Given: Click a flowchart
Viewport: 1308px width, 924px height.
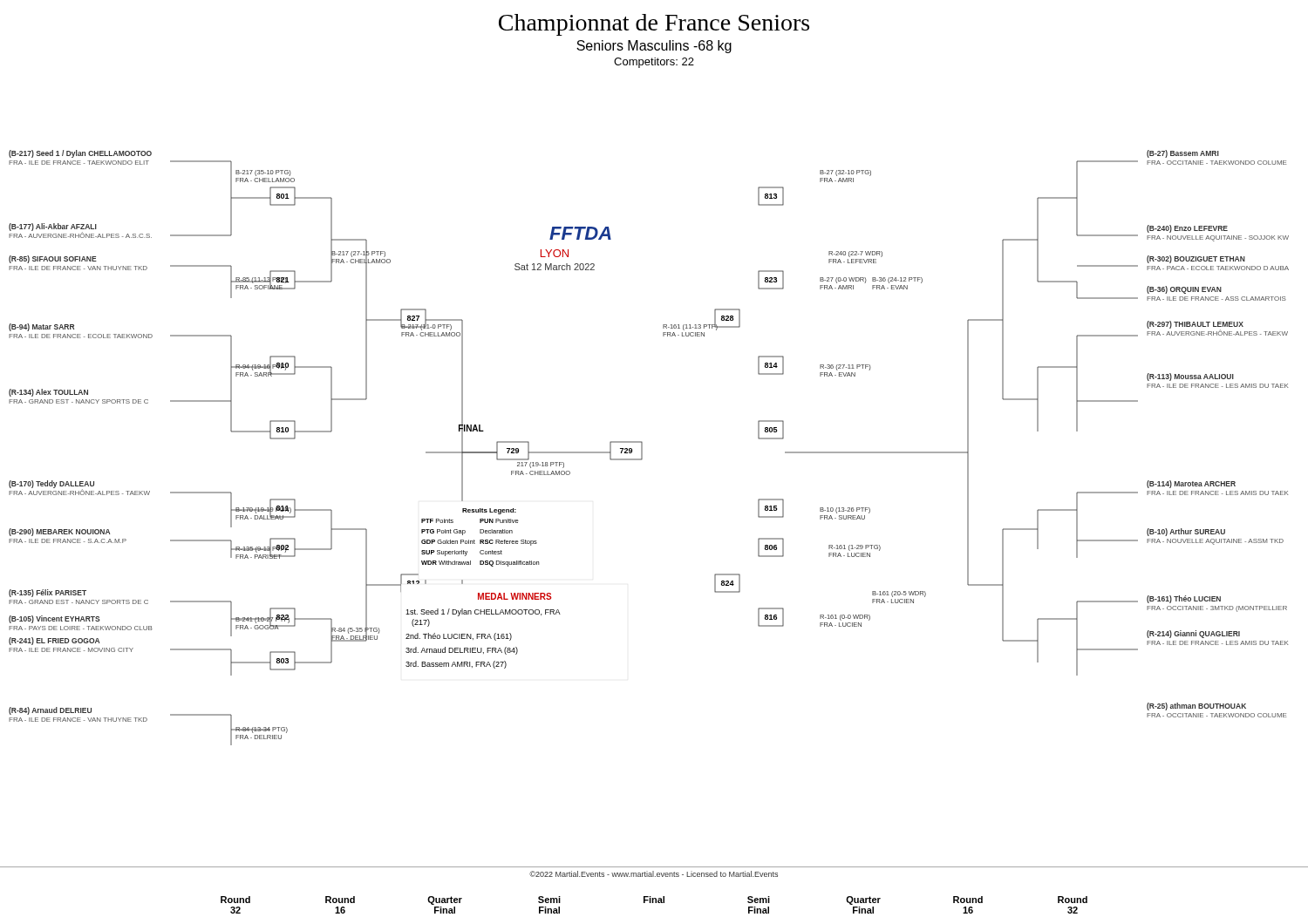Looking at the screenshot, I should point(654,458).
